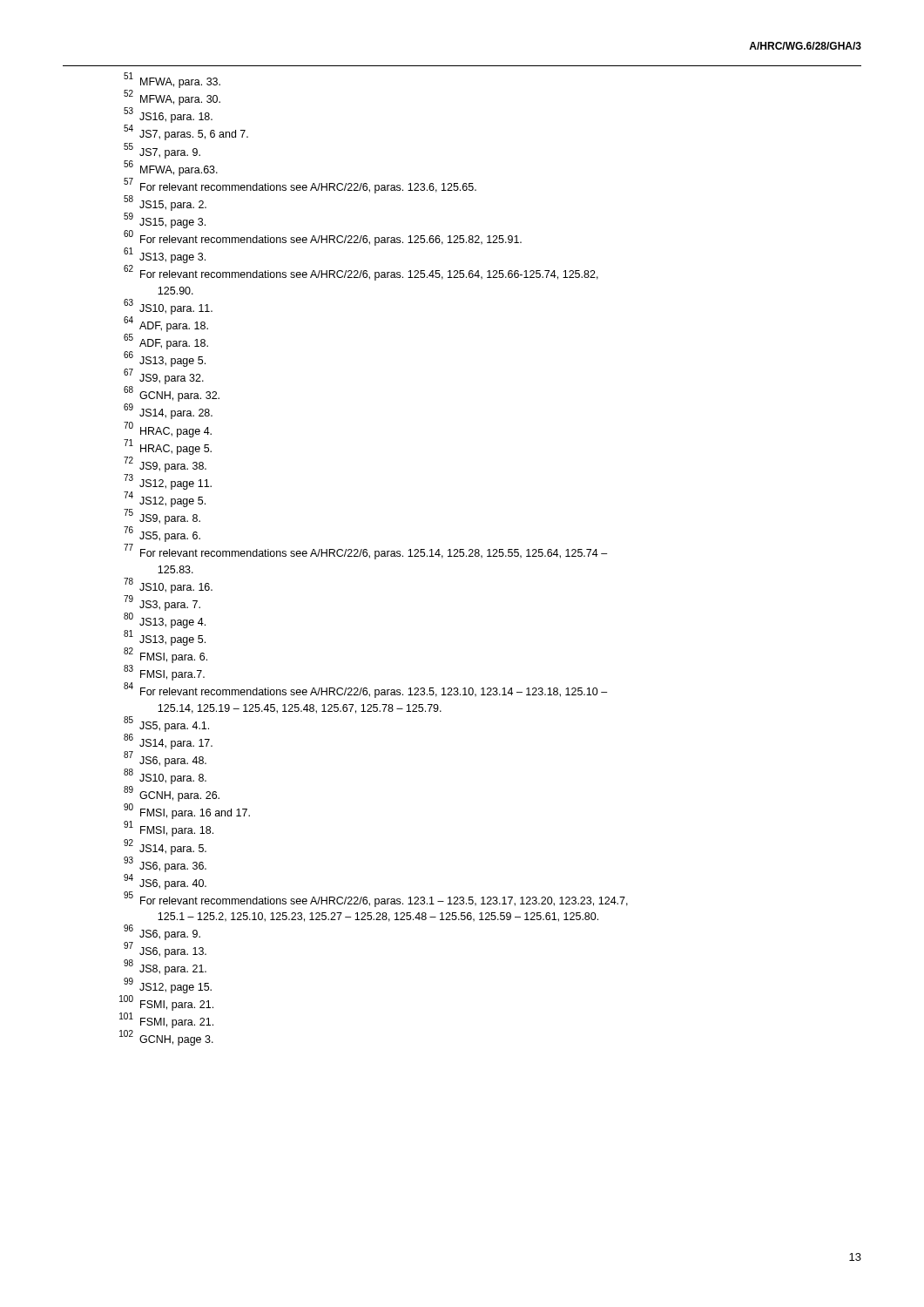Locate the text starting "95For relevant recommendations"

384,908
